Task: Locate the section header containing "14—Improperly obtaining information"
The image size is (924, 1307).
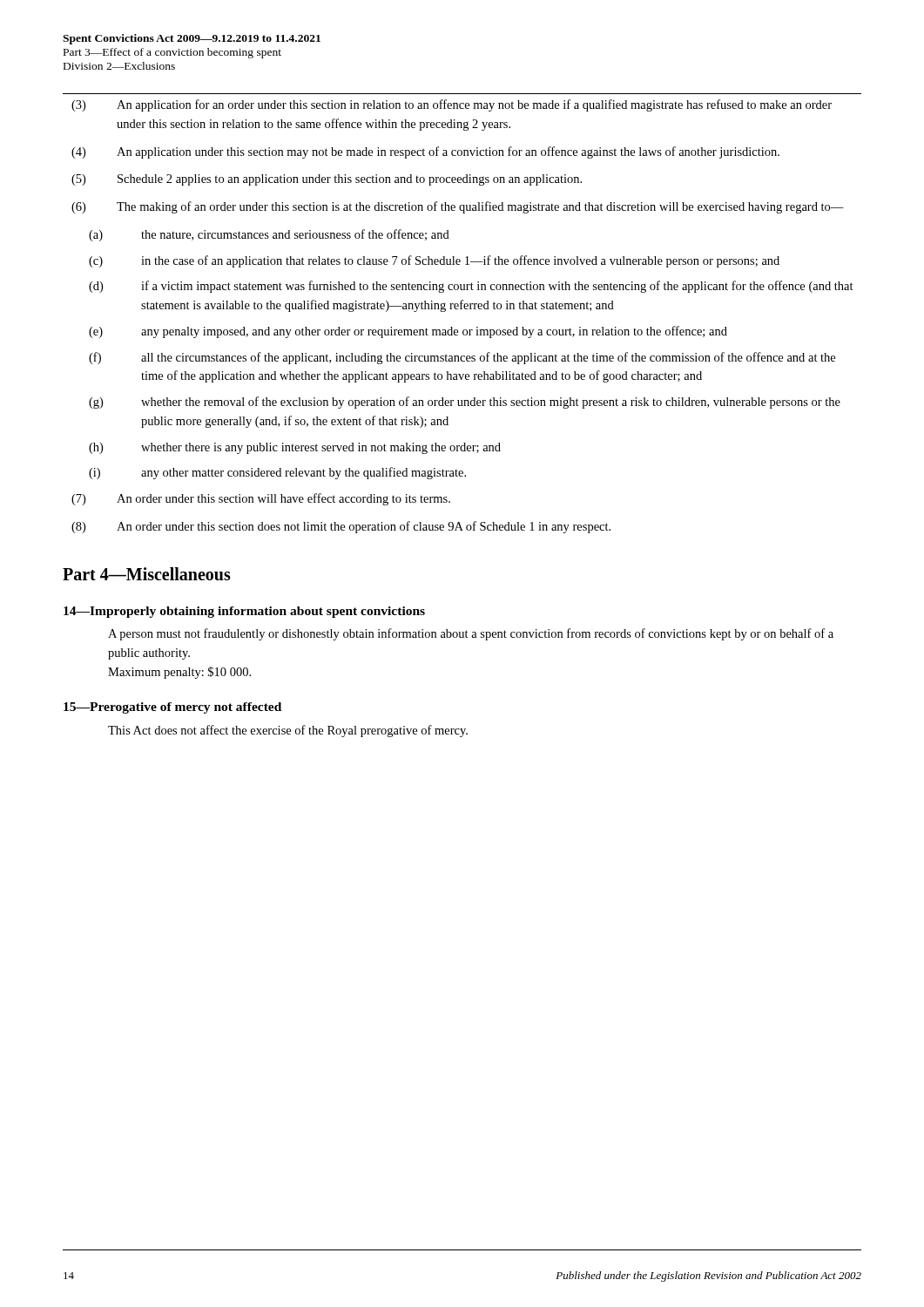Action: click(x=244, y=610)
